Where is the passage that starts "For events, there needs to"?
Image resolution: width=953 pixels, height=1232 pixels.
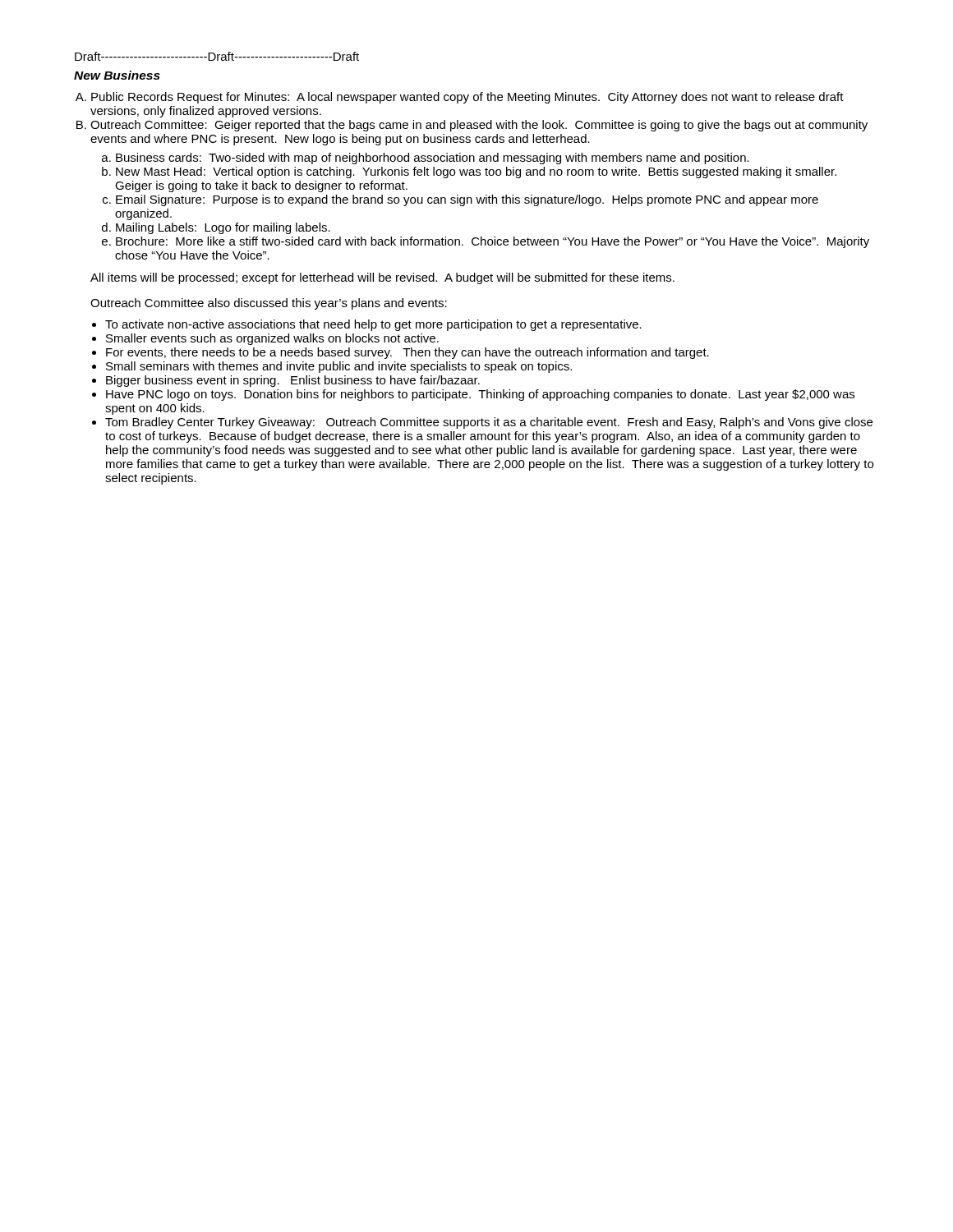[492, 352]
